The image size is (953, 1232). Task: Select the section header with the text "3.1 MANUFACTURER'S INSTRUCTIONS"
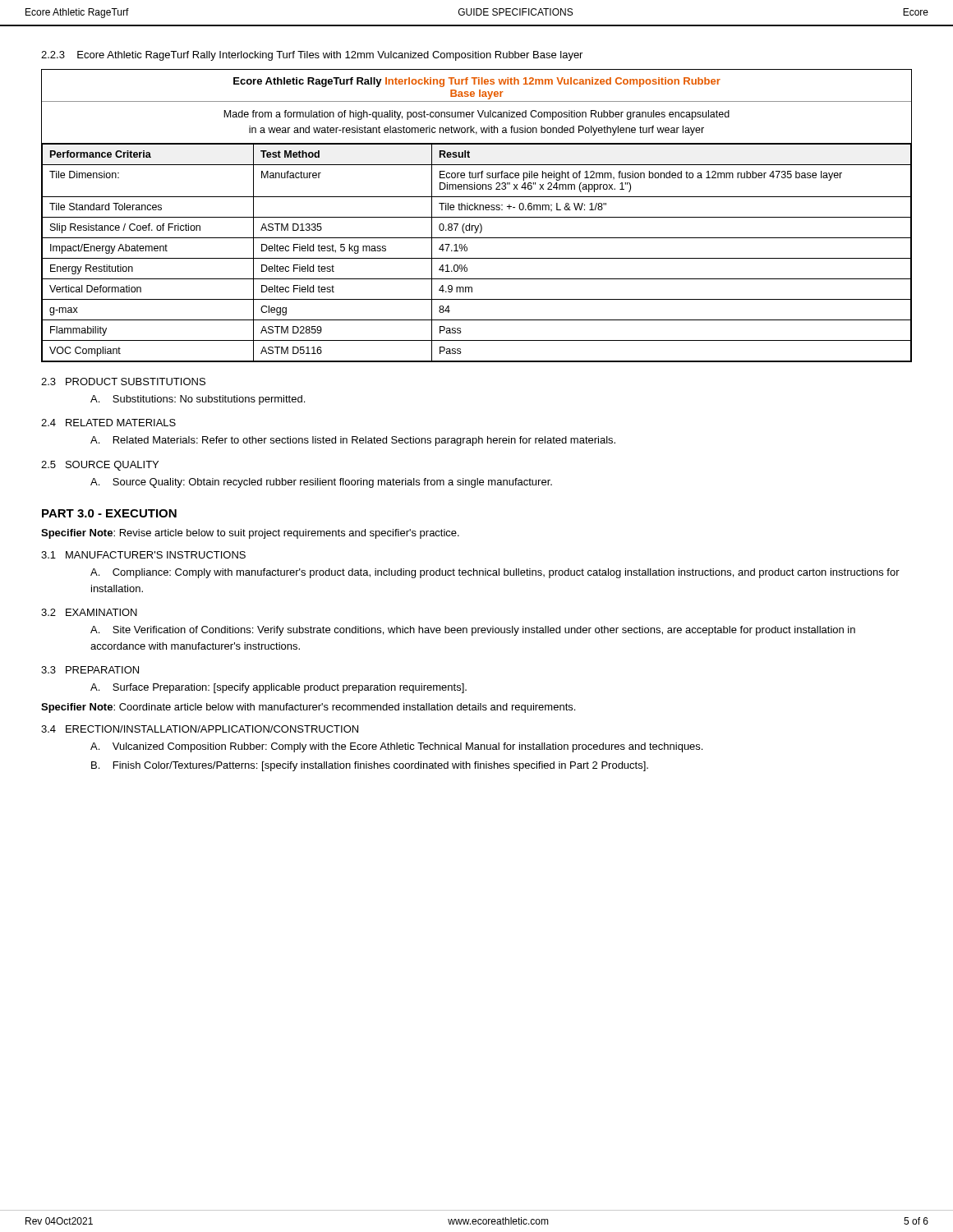point(144,555)
